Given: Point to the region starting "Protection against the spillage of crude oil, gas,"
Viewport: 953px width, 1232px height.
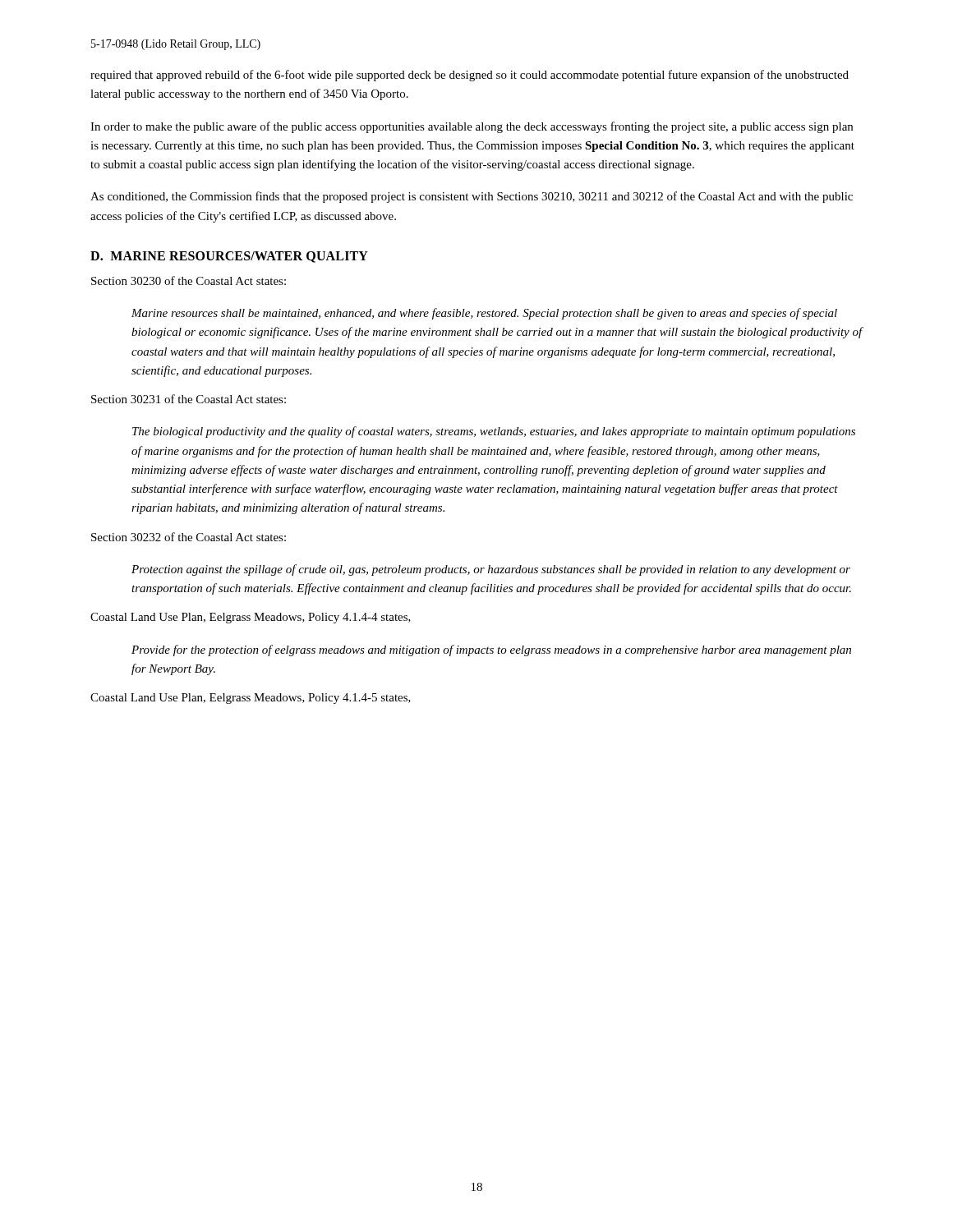Looking at the screenshot, I should pos(492,579).
